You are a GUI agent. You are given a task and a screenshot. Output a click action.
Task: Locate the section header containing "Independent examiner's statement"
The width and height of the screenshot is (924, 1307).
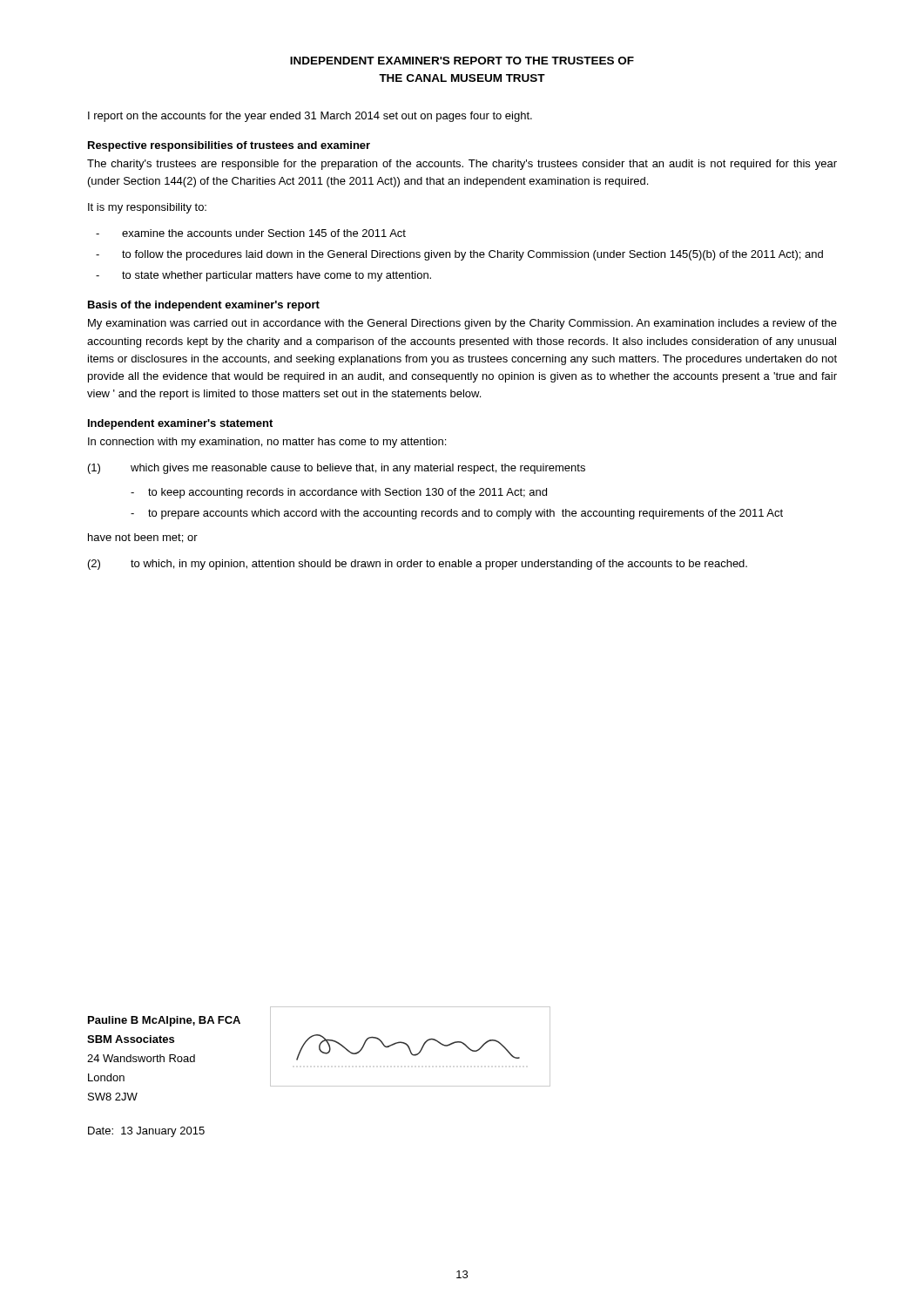pos(180,423)
